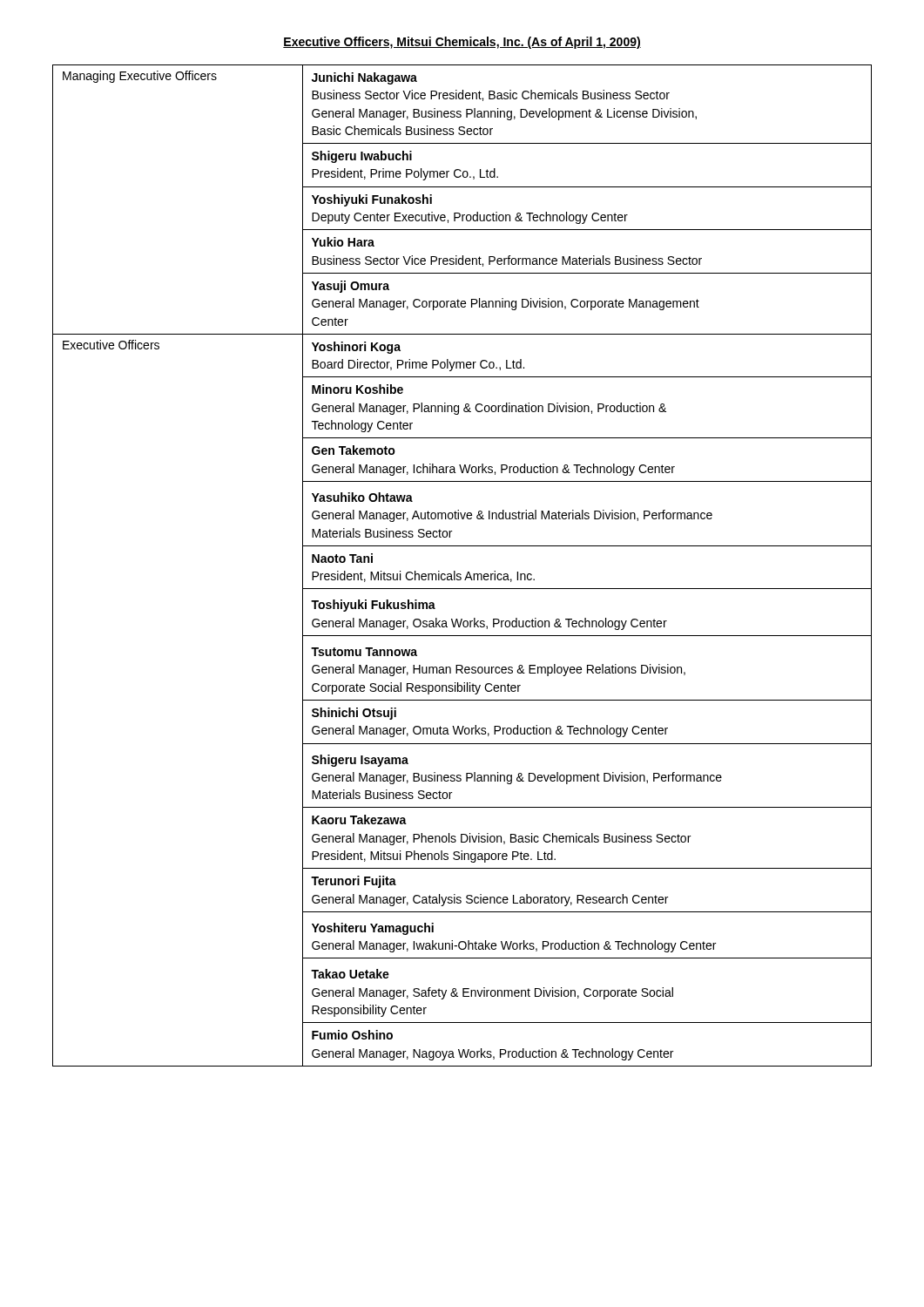Select the title containing "Executive Officers, Mitsui Chemicals, Inc. (As of"
Image resolution: width=924 pixels, height=1307 pixels.
[x=462, y=42]
